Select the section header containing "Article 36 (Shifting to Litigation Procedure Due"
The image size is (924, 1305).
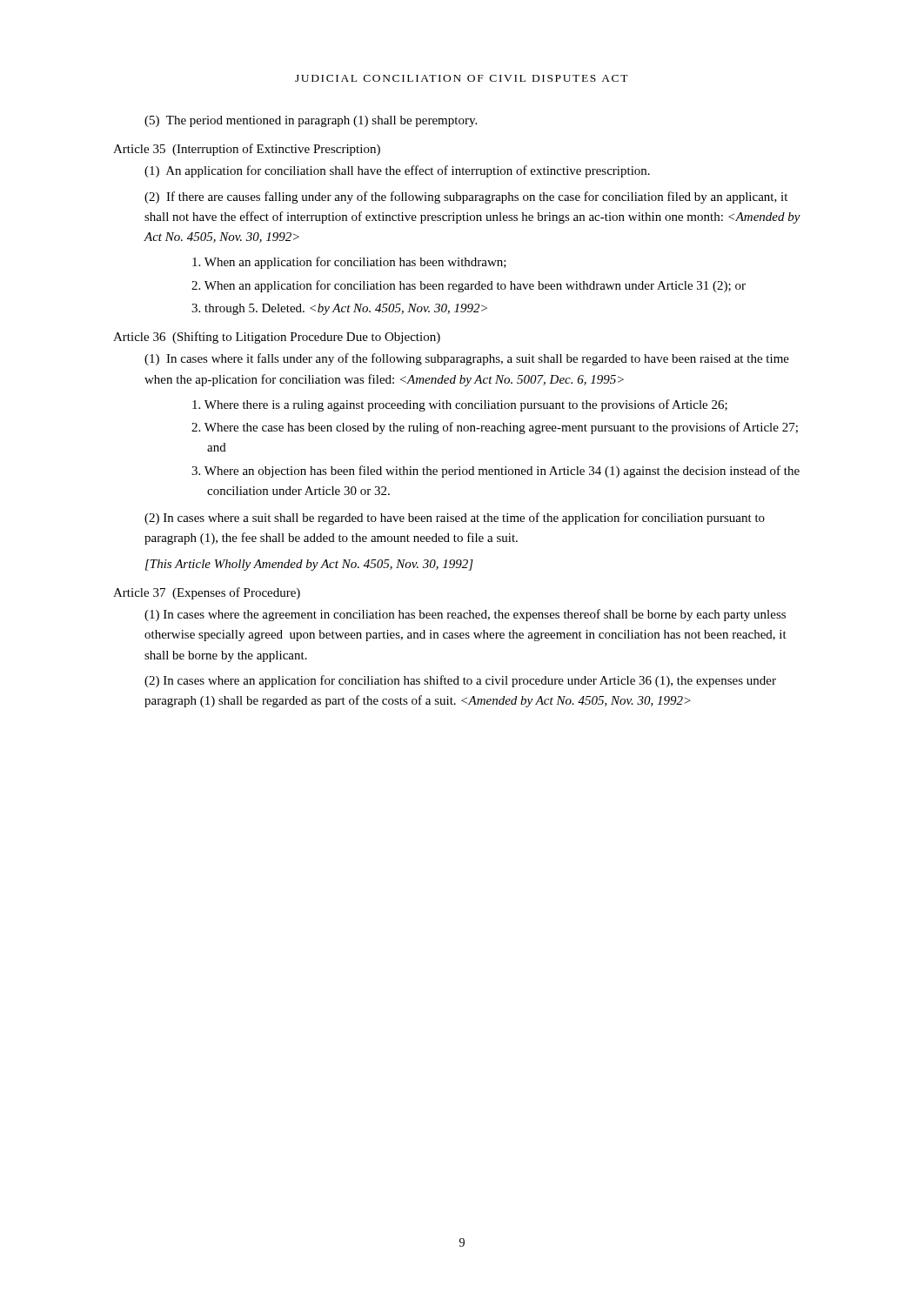(x=277, y=337)
